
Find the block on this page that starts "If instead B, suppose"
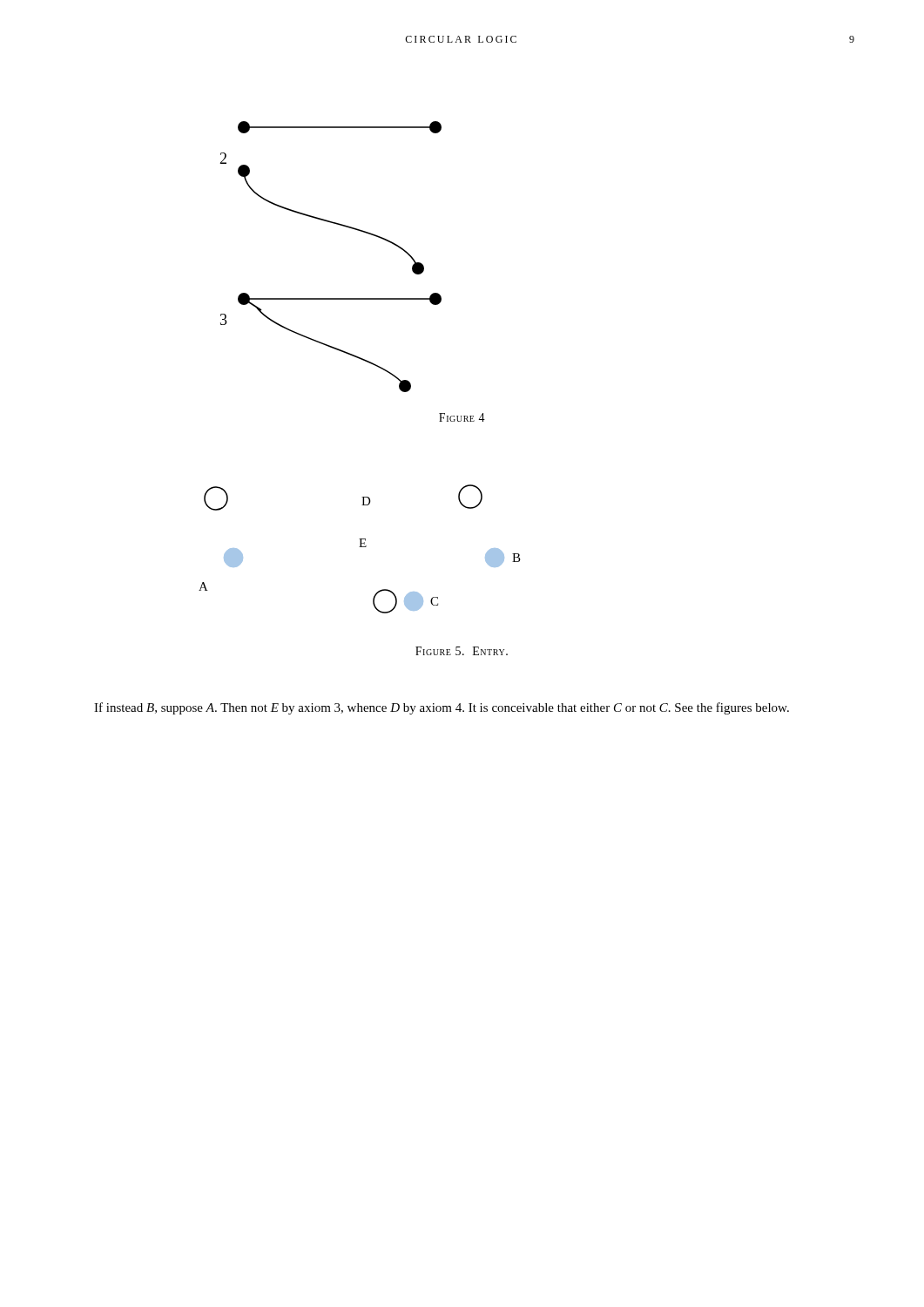click(x=442, y=708)
